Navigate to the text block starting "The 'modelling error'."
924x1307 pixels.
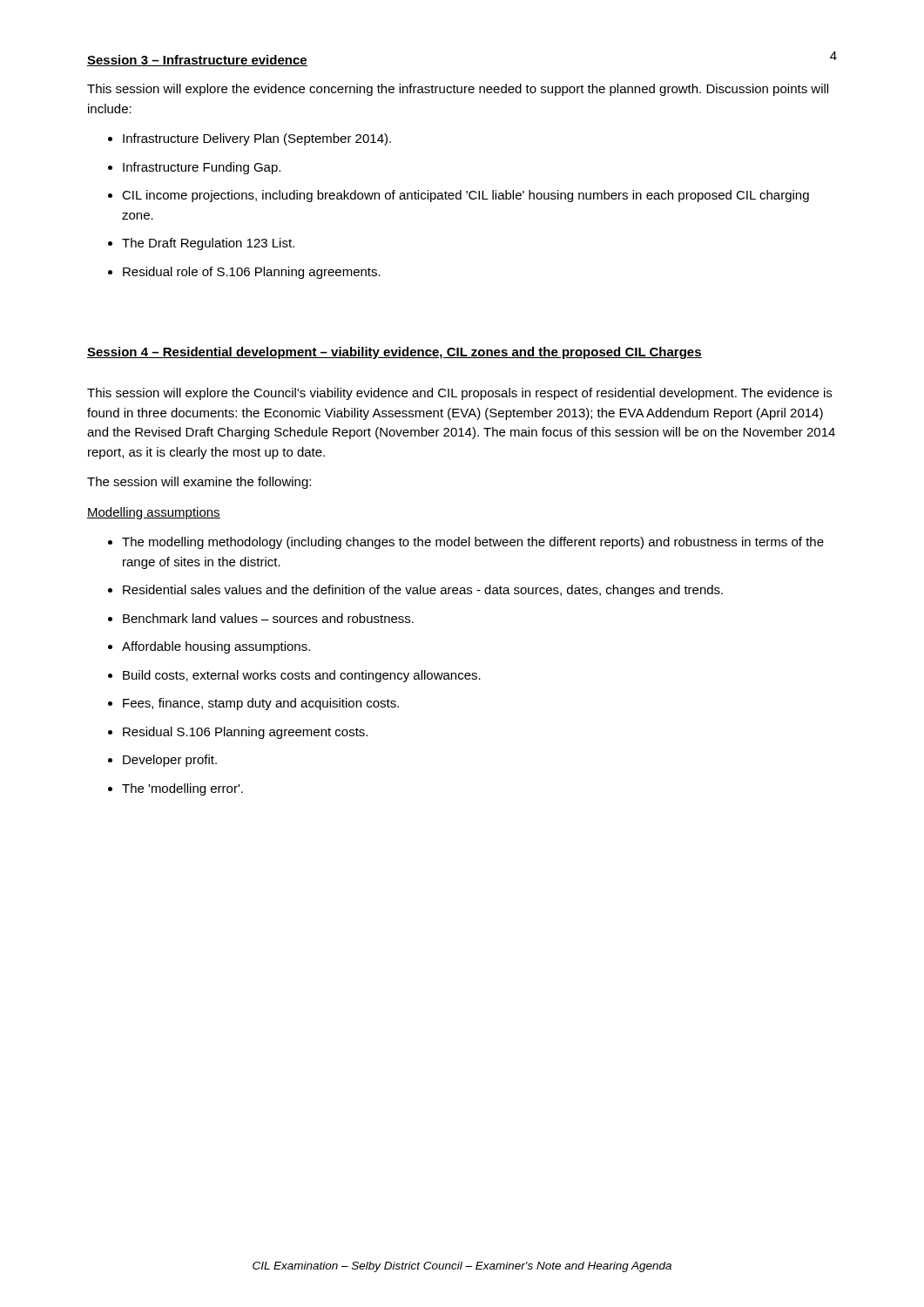pos(182,789)
